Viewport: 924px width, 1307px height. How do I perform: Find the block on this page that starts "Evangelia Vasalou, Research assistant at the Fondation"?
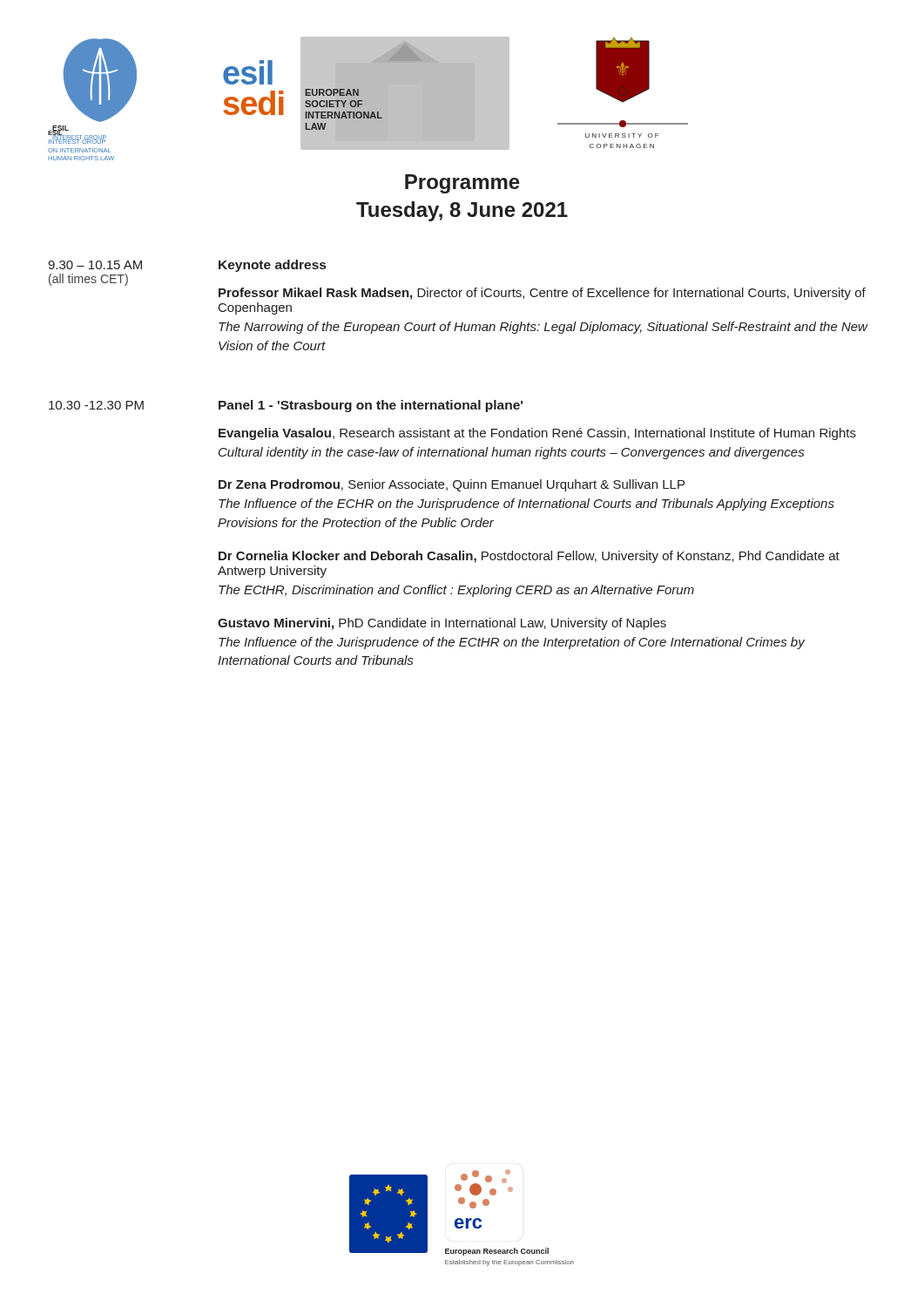pos(547,443)
